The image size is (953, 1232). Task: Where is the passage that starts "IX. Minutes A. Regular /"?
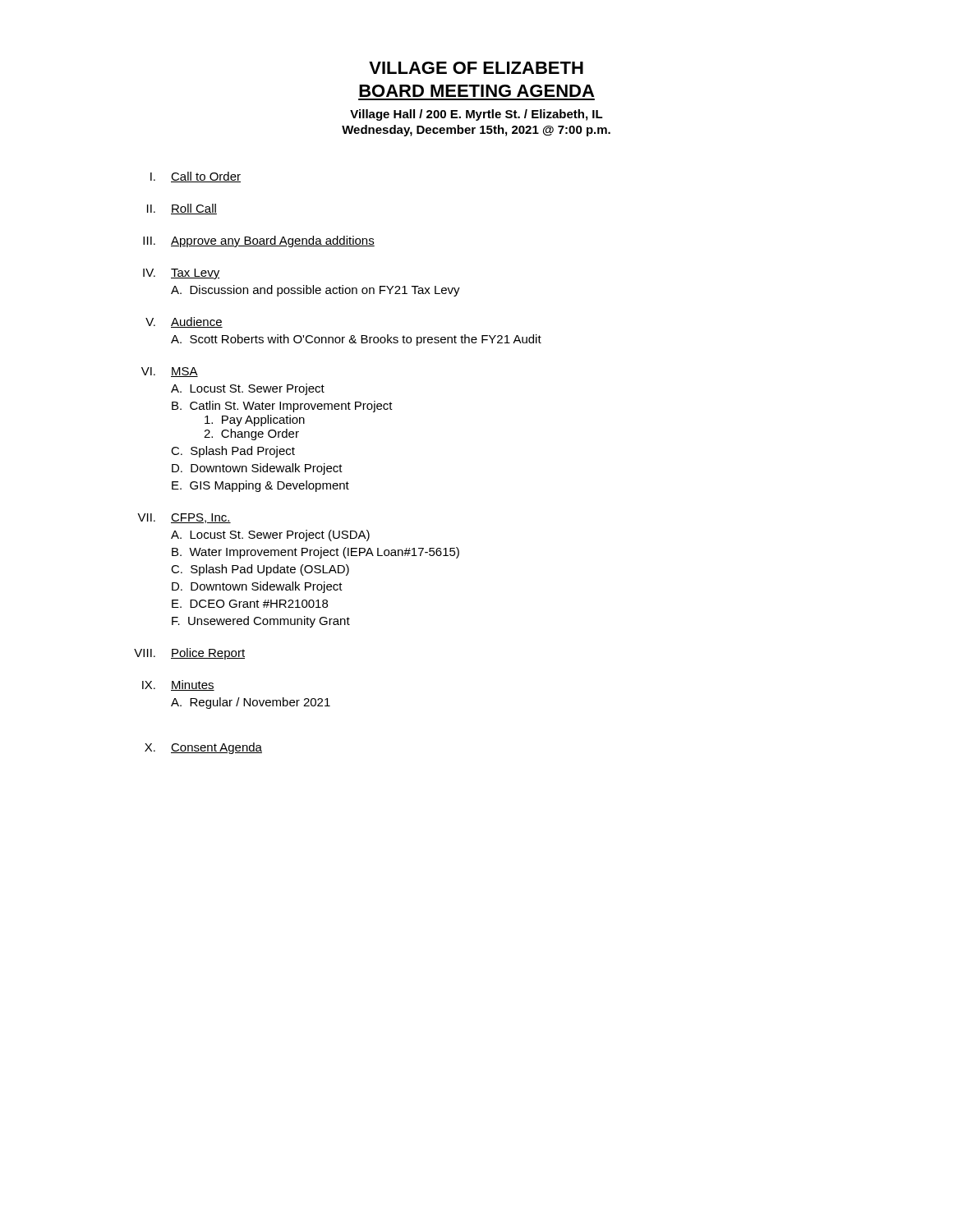click(x=178, y=685)
